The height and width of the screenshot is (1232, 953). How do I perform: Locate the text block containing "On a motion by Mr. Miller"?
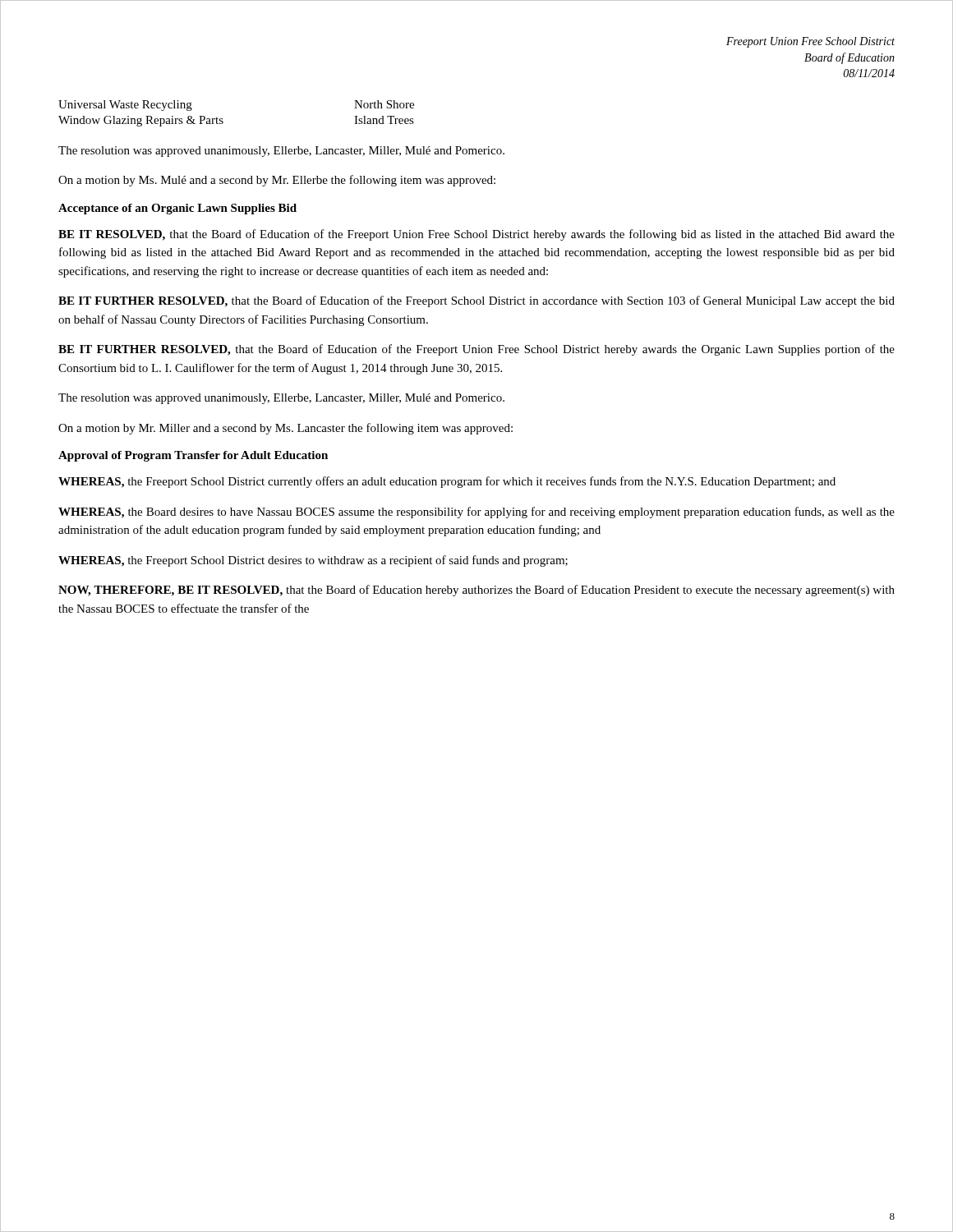pyautogui.click(x=286, y=428)
